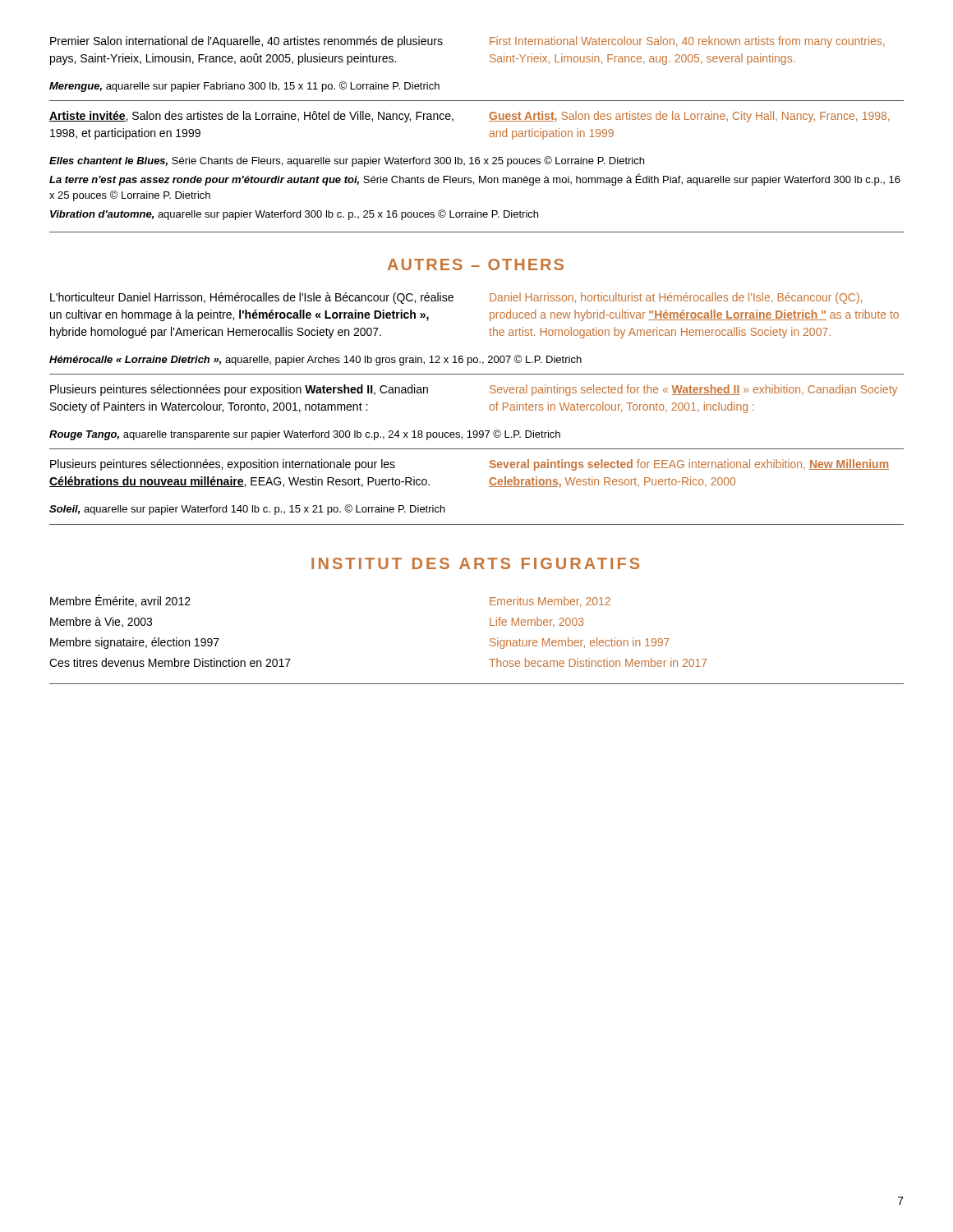Locate the region starting "Merengue, aquarelle sur papier Fabriano 300"

[245, 86]
